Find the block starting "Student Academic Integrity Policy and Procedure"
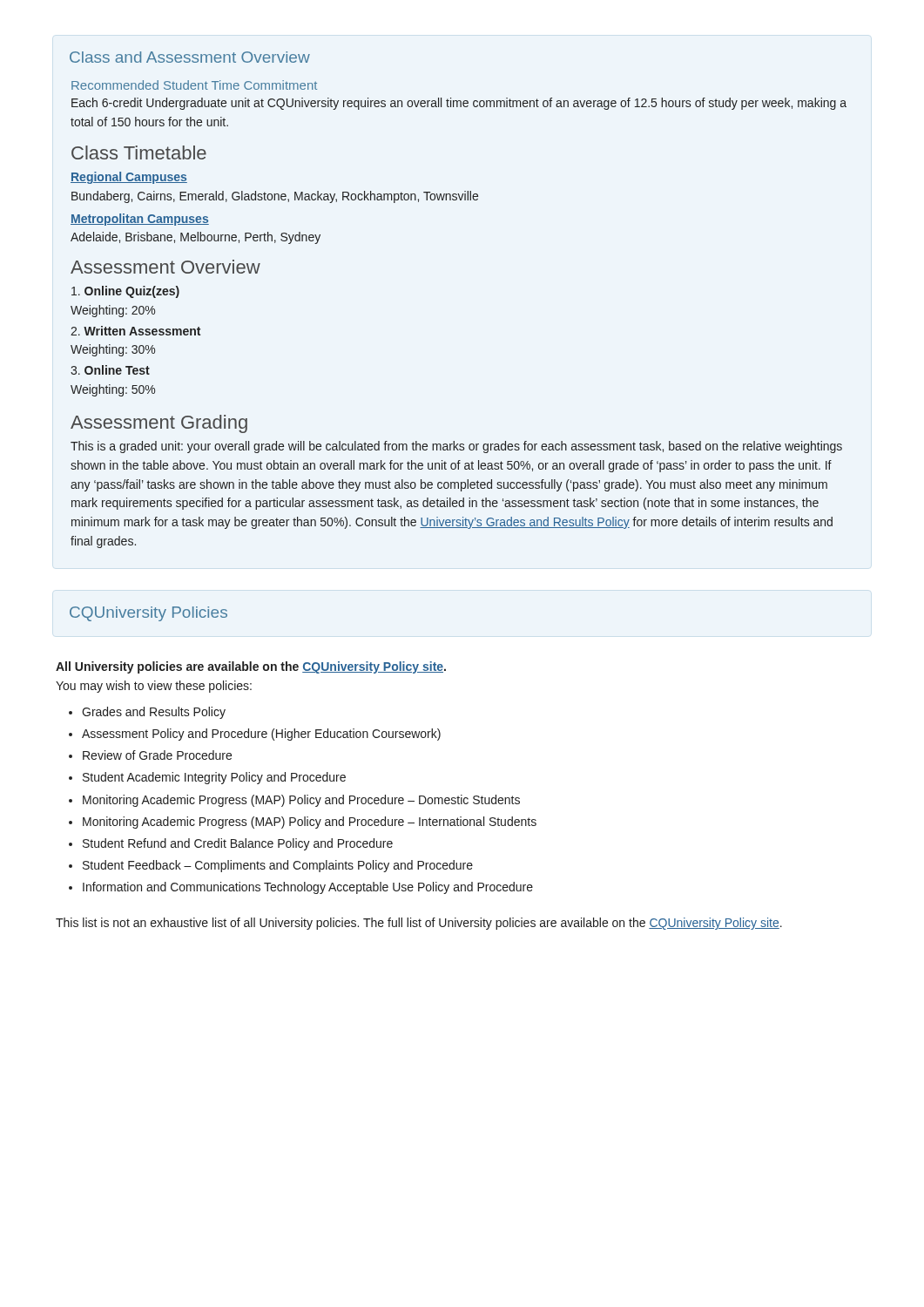The width and height of the screenshot is (924, 1307). 214,777
